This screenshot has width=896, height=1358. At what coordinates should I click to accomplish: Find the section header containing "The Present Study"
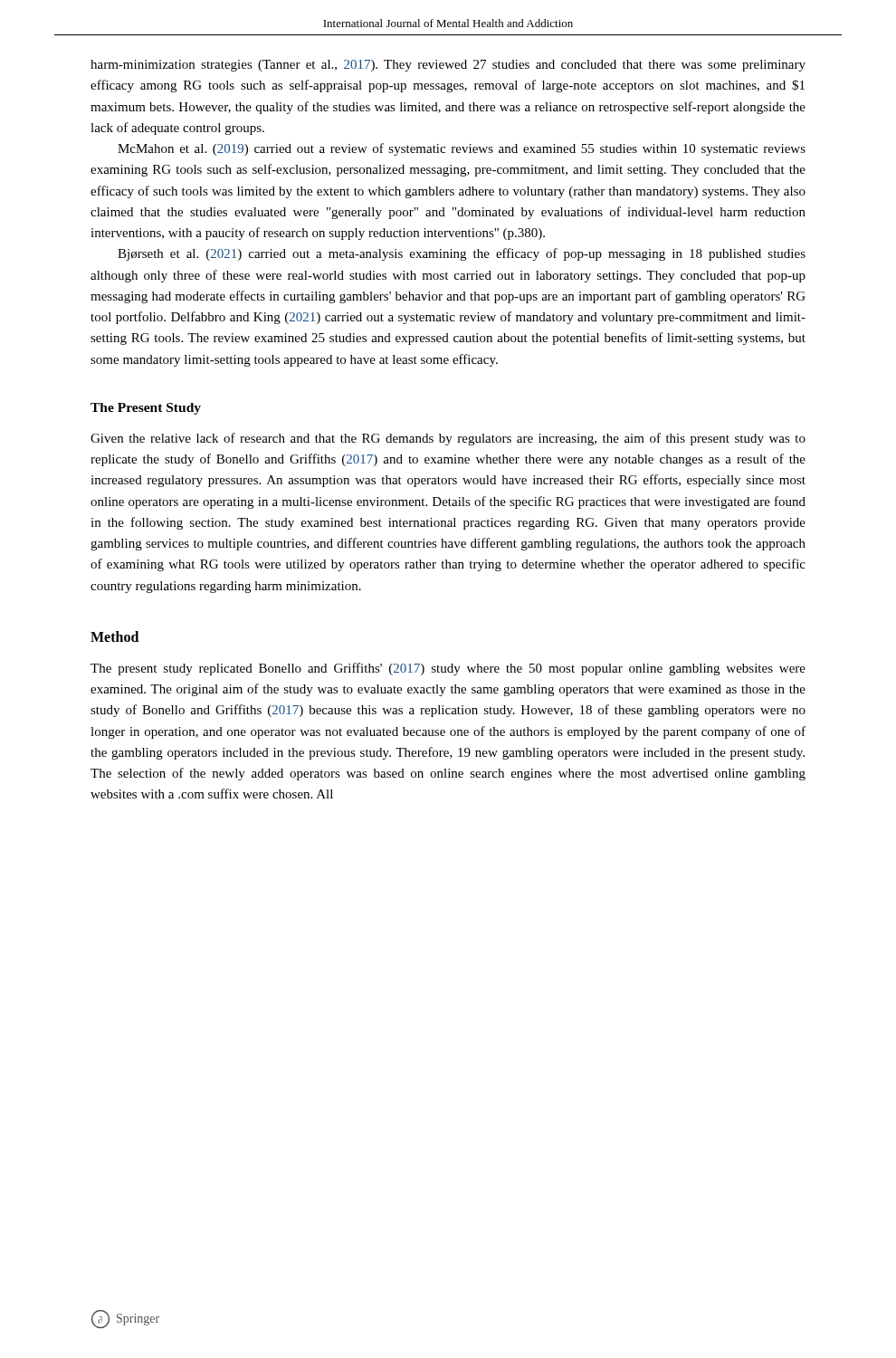coord(146,407)
